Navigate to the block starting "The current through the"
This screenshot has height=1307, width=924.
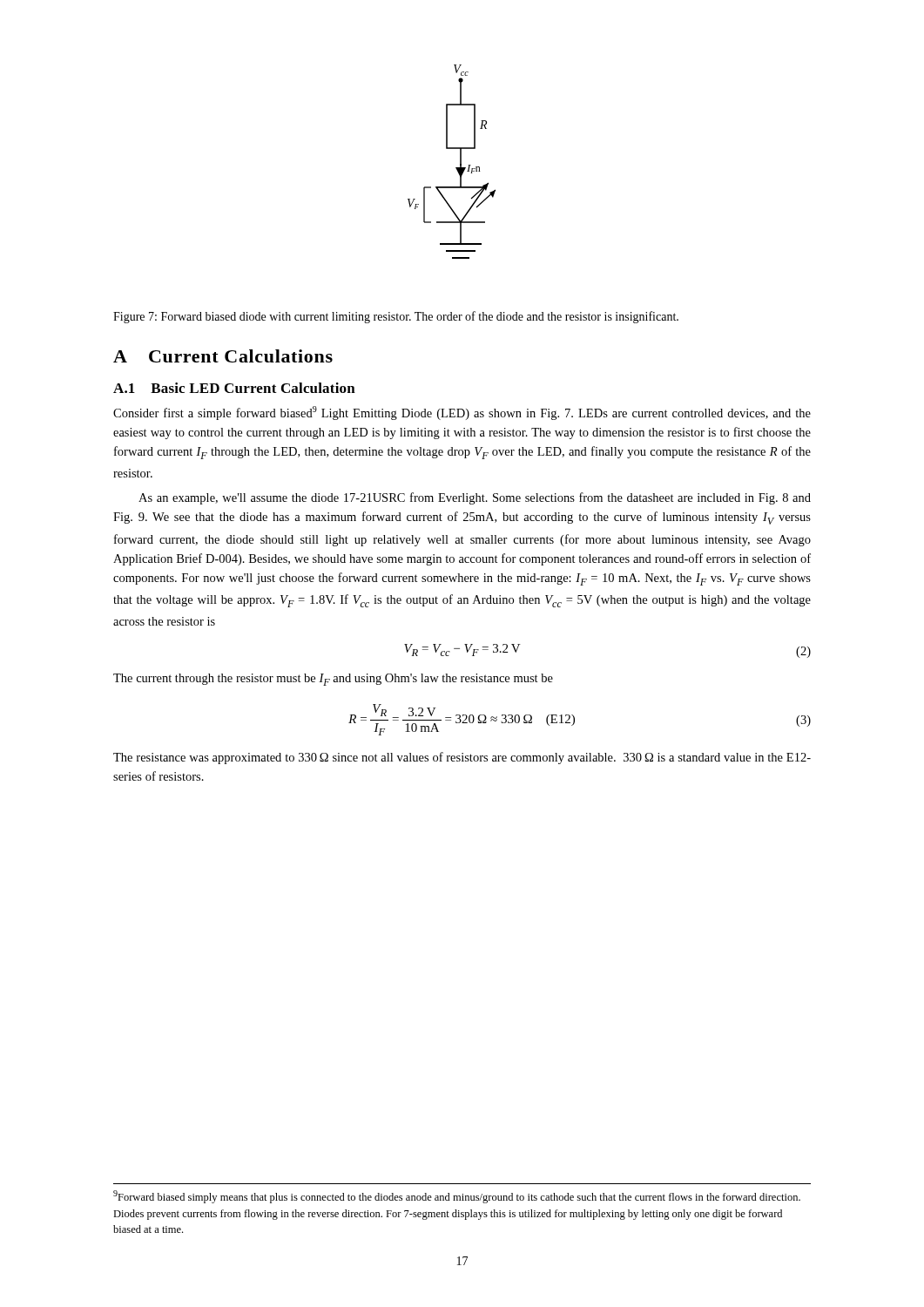click(462, 680)
